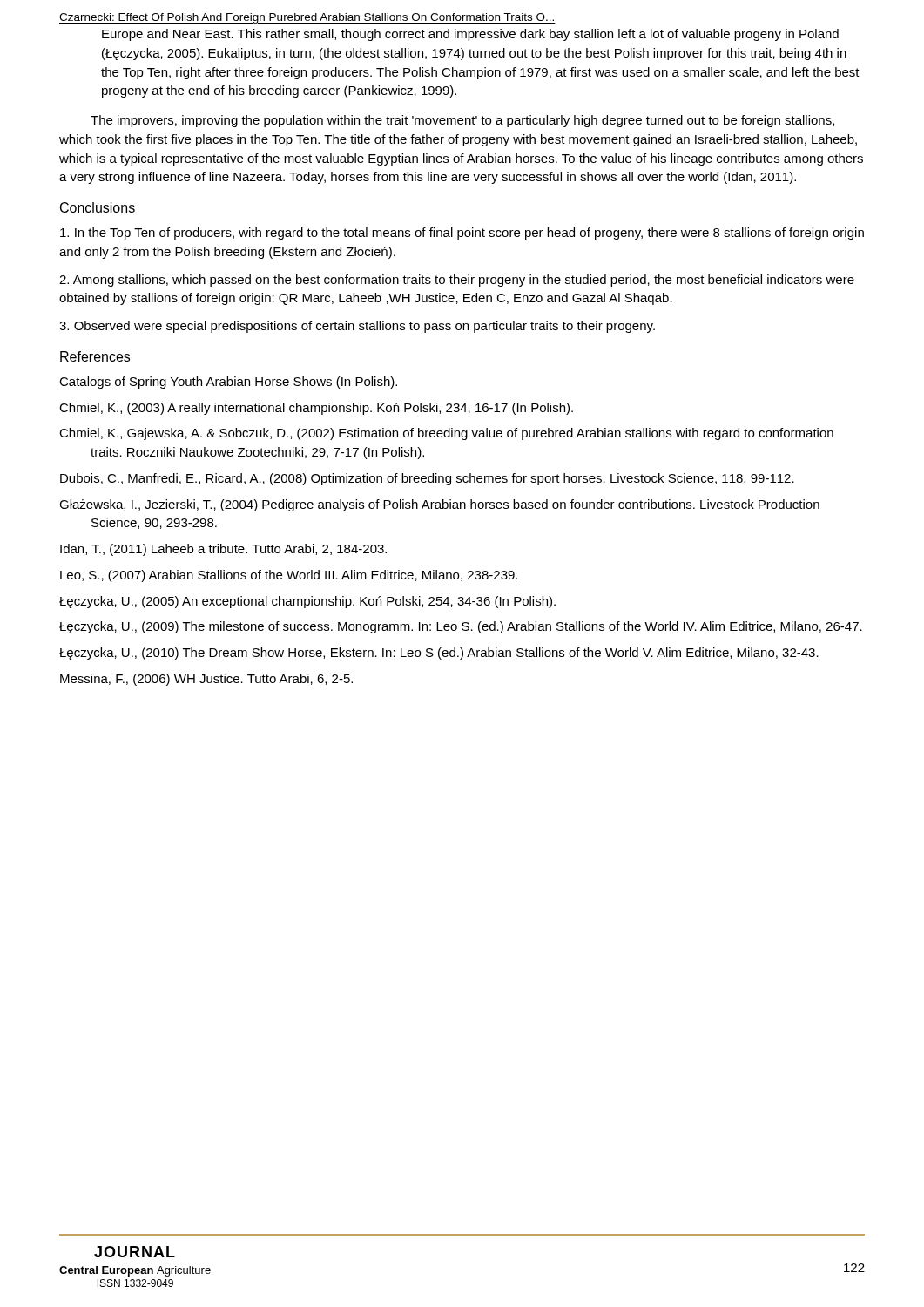Point to the block beginning "Messina, F., (2006) WH Justice. Tutto Arabi, 6,"
Screen dimensions: 1307x924
[x=207, y=678]
